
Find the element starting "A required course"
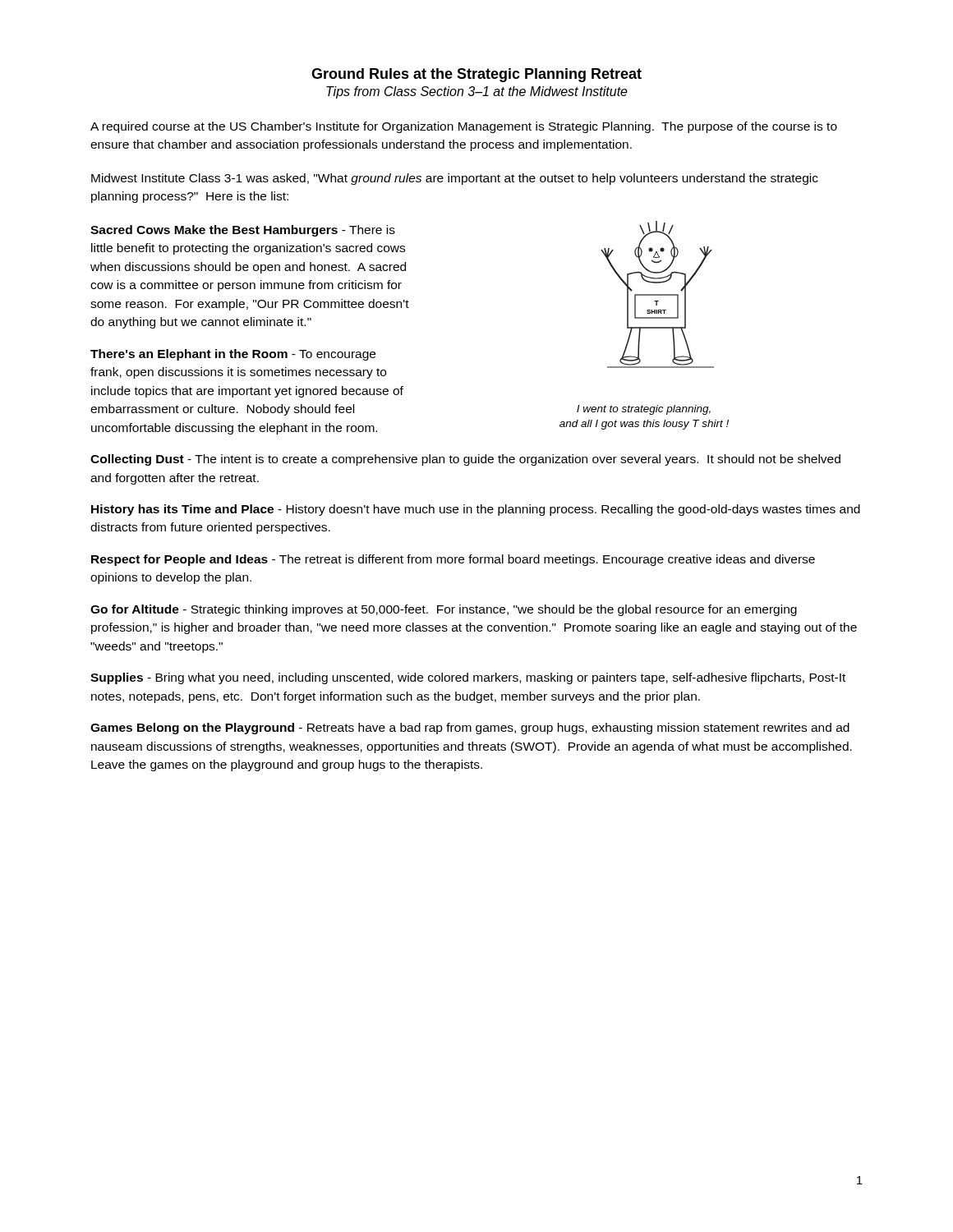(464, 135)
